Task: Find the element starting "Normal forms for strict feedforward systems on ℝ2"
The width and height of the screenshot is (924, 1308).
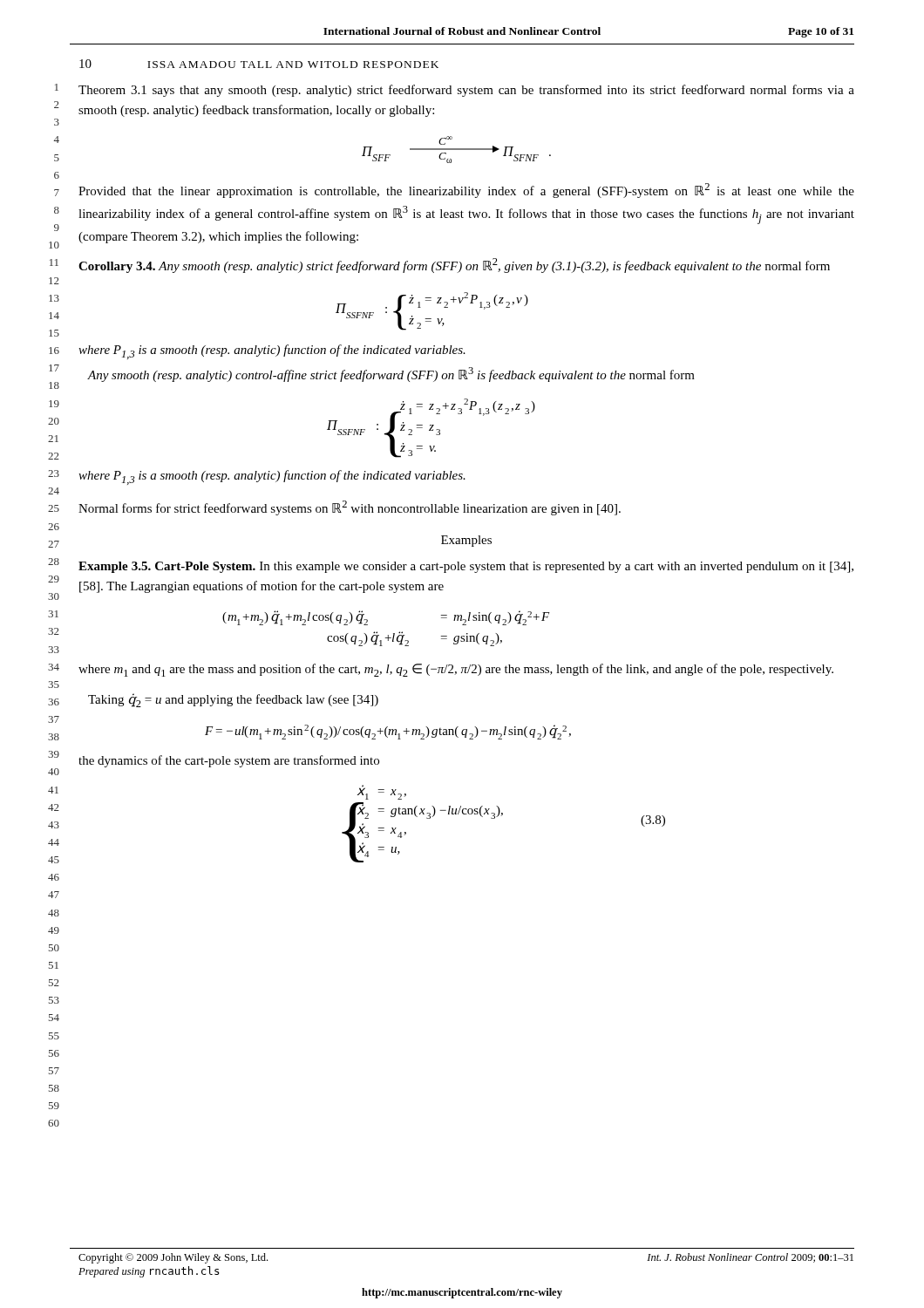Action: pyautogui.click(x=350, y=506)
